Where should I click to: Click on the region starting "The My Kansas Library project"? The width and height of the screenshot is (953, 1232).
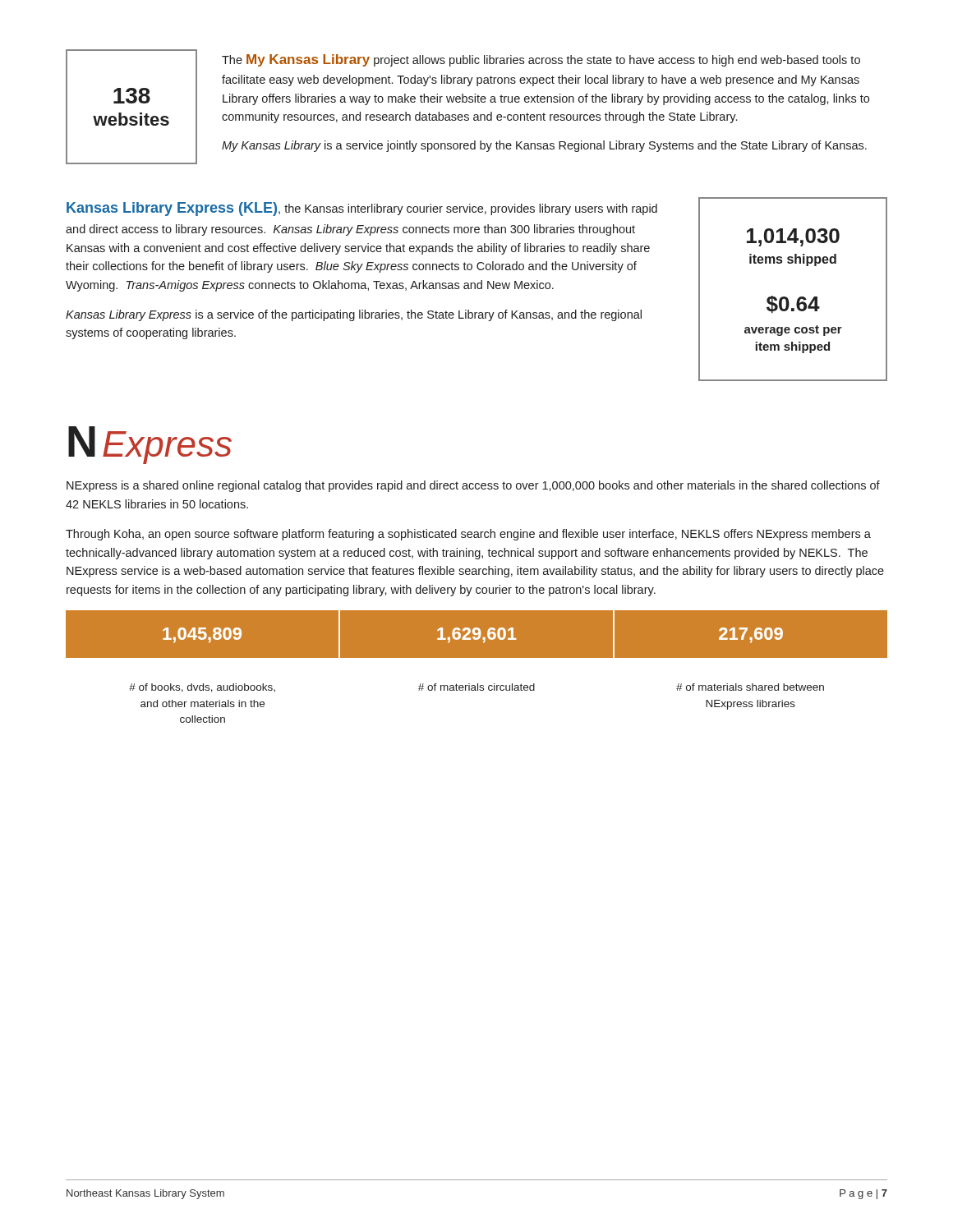coord(546,88)
